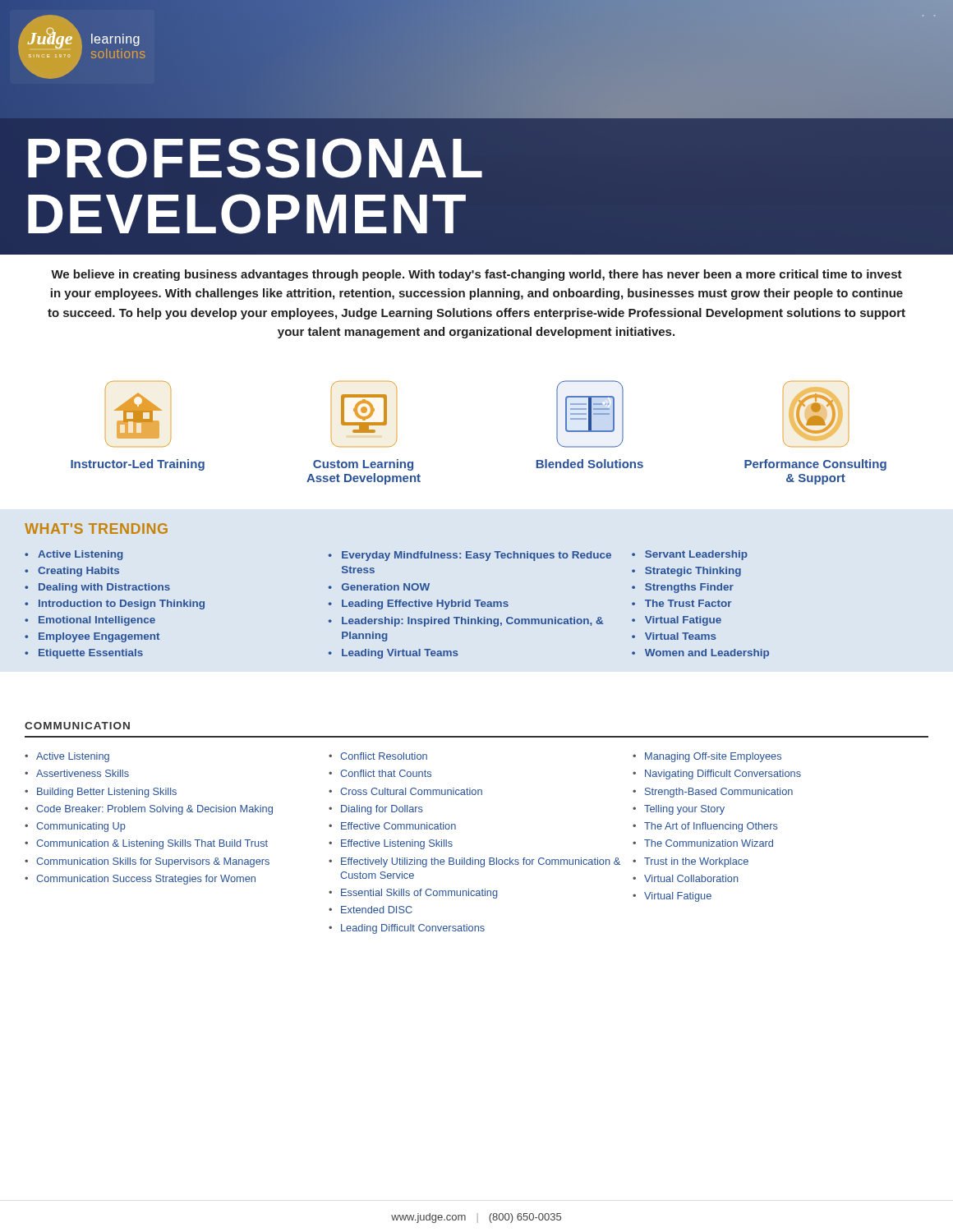The image size is (953, 1232).
Task: Select the text starting "•Everyday Mindfulness: Easy Techniques to"
Action: tap(470, 562)
